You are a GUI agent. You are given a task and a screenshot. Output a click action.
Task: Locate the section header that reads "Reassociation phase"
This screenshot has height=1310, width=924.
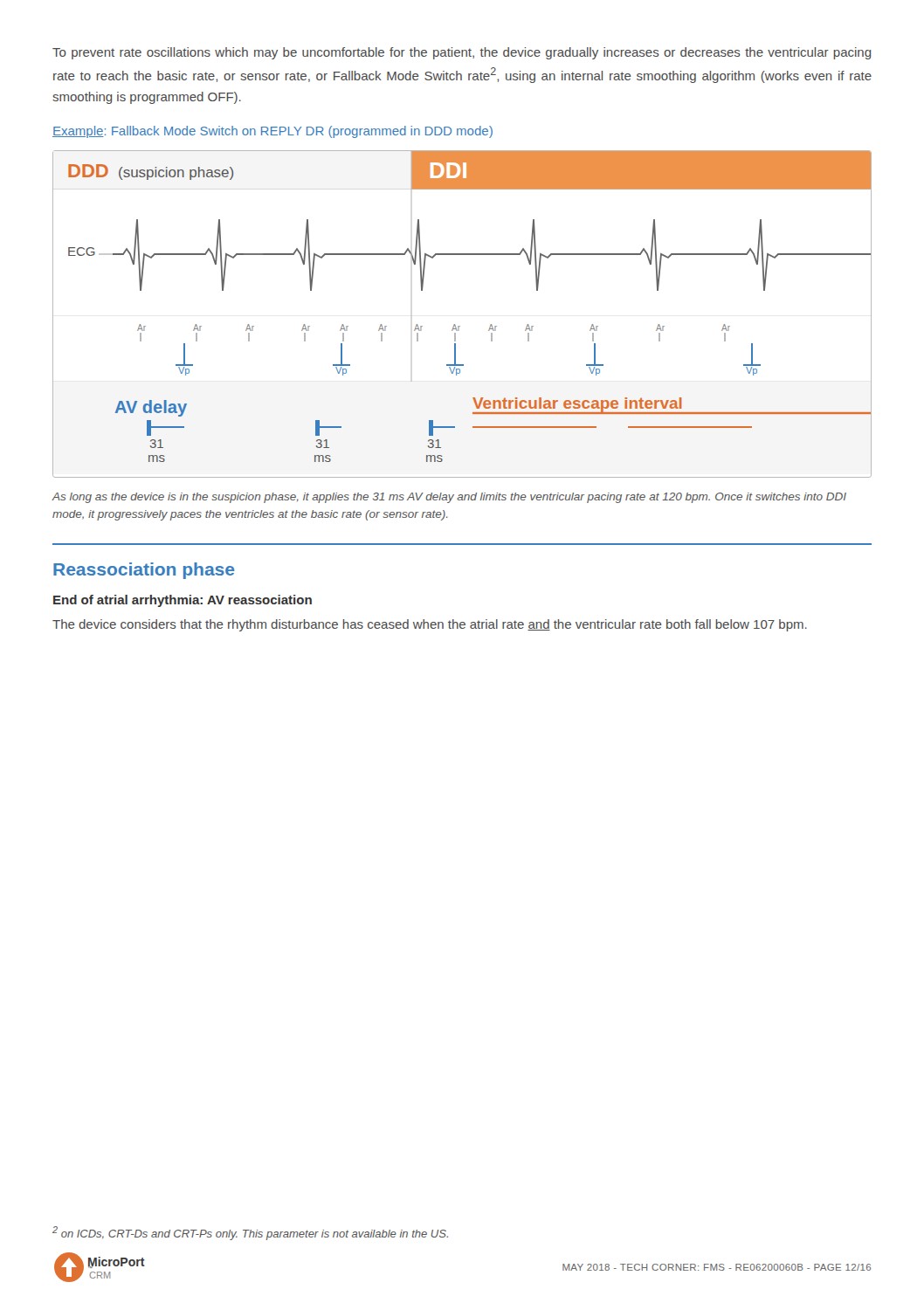144,569
